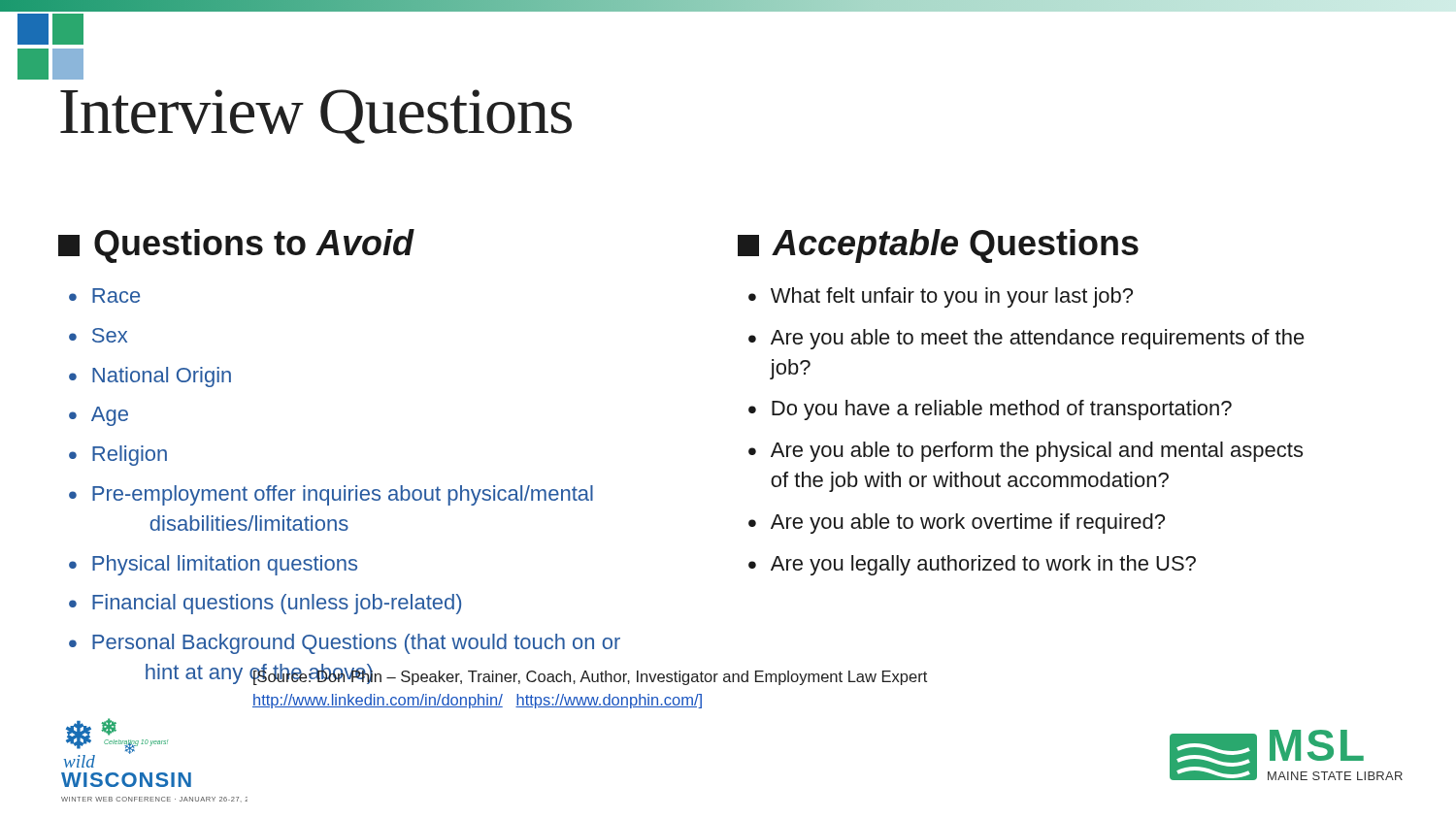Find the list item that reads "• Are you able to meet"

tap(1026, 353)
